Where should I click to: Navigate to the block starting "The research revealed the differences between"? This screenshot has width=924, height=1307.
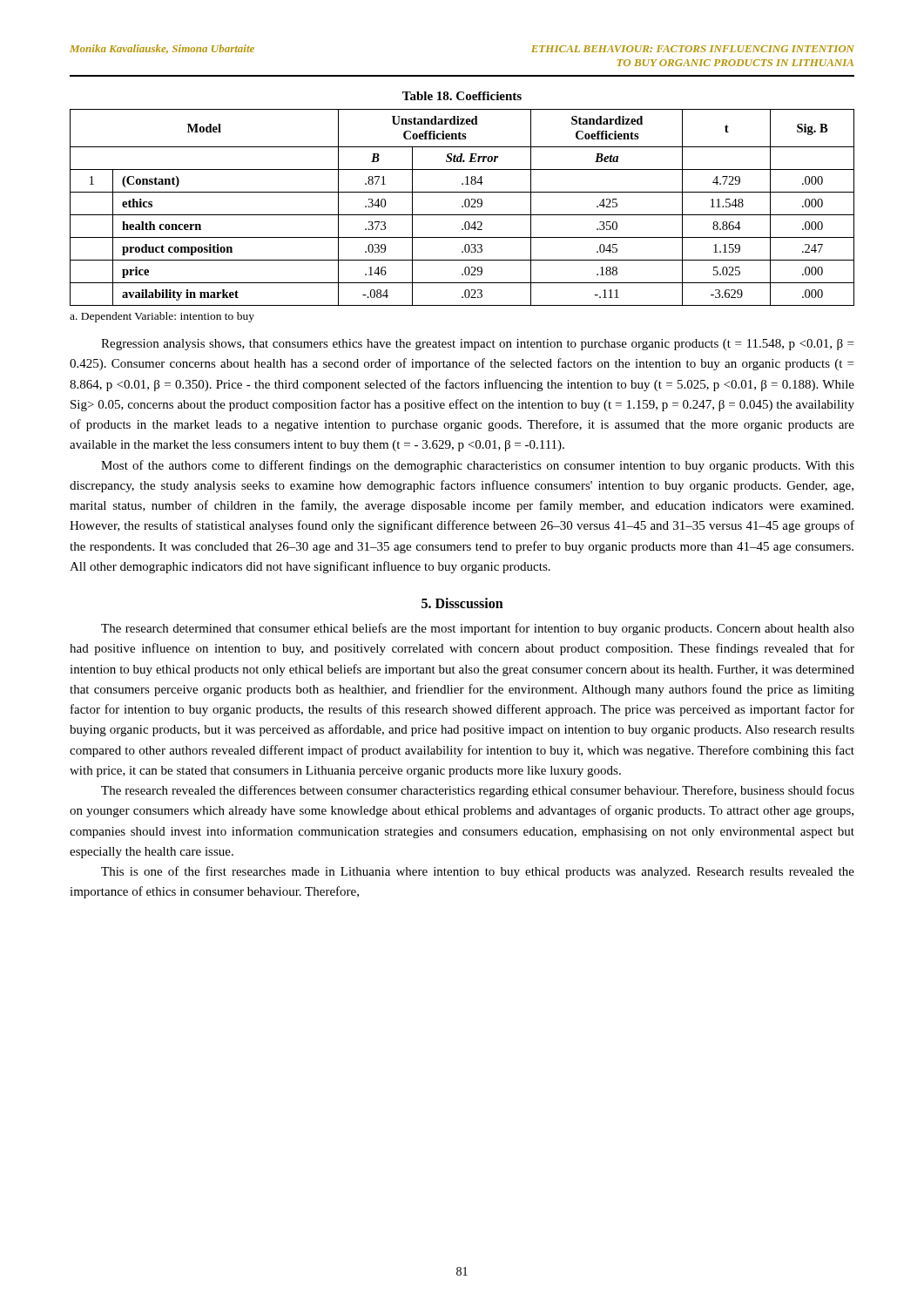pyautogui.click(x=462, y=821)
